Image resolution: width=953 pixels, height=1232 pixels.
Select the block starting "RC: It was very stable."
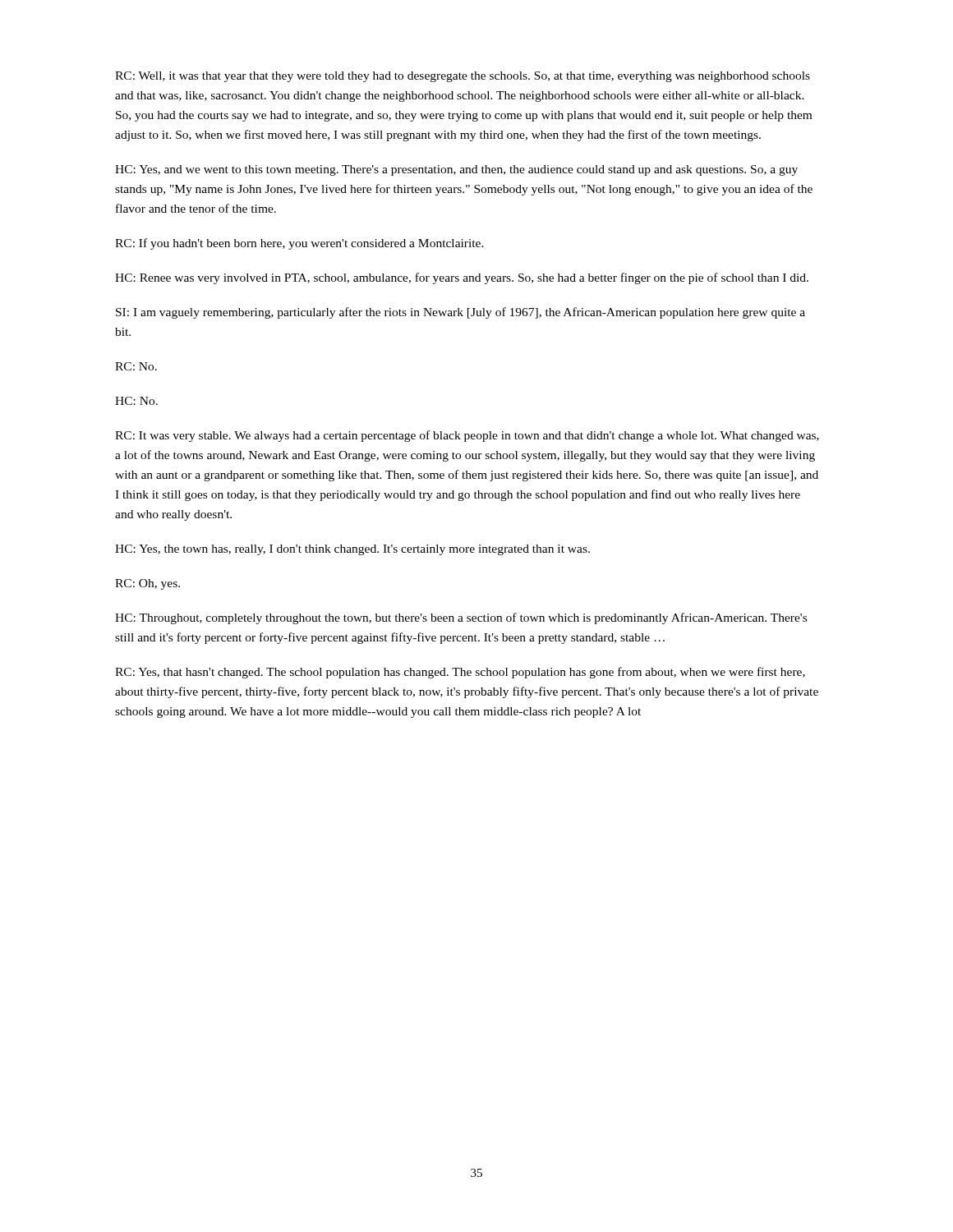click(467, 475)
